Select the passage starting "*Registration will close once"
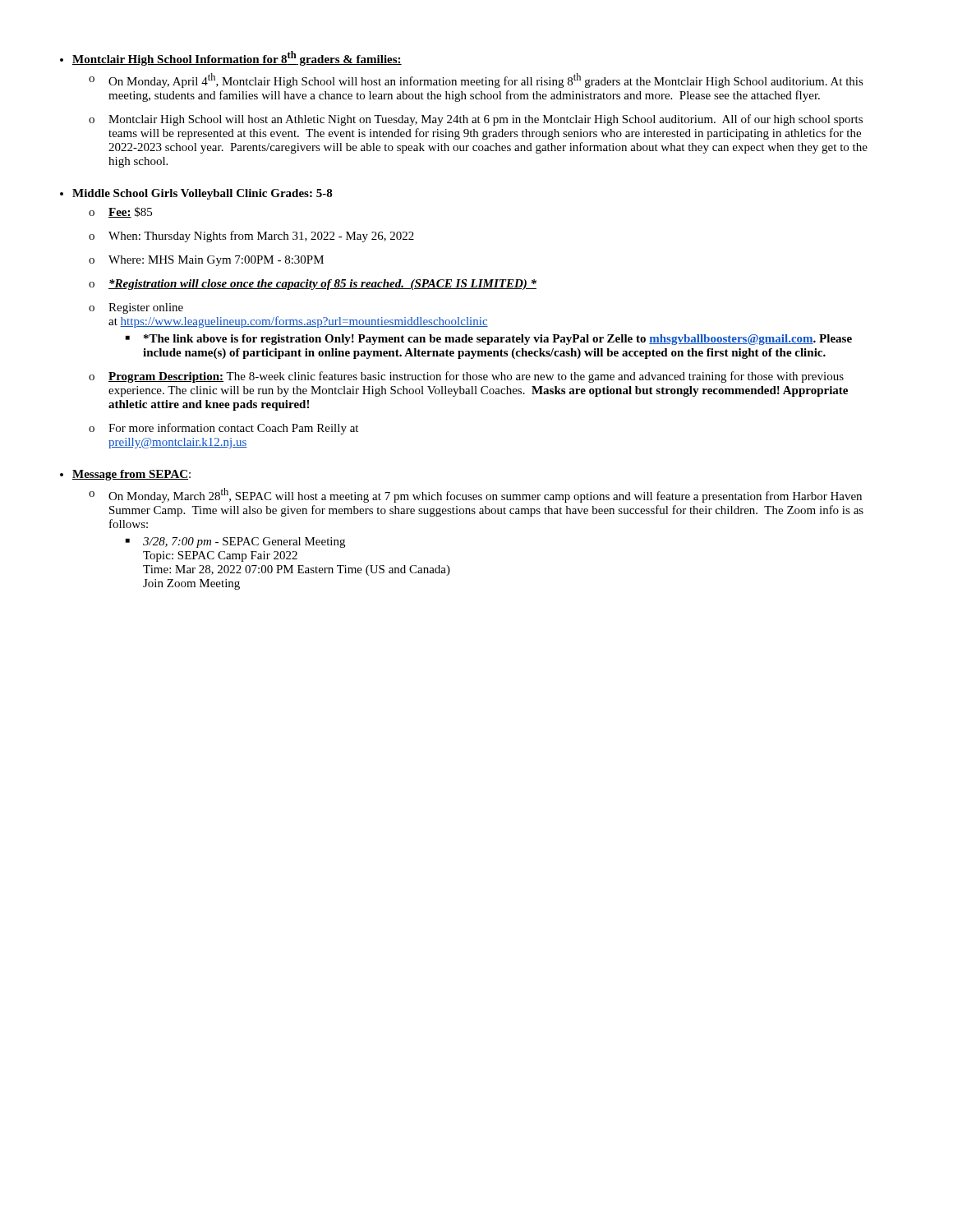The height and width of the screenshot is (1232, 953). 322,283
